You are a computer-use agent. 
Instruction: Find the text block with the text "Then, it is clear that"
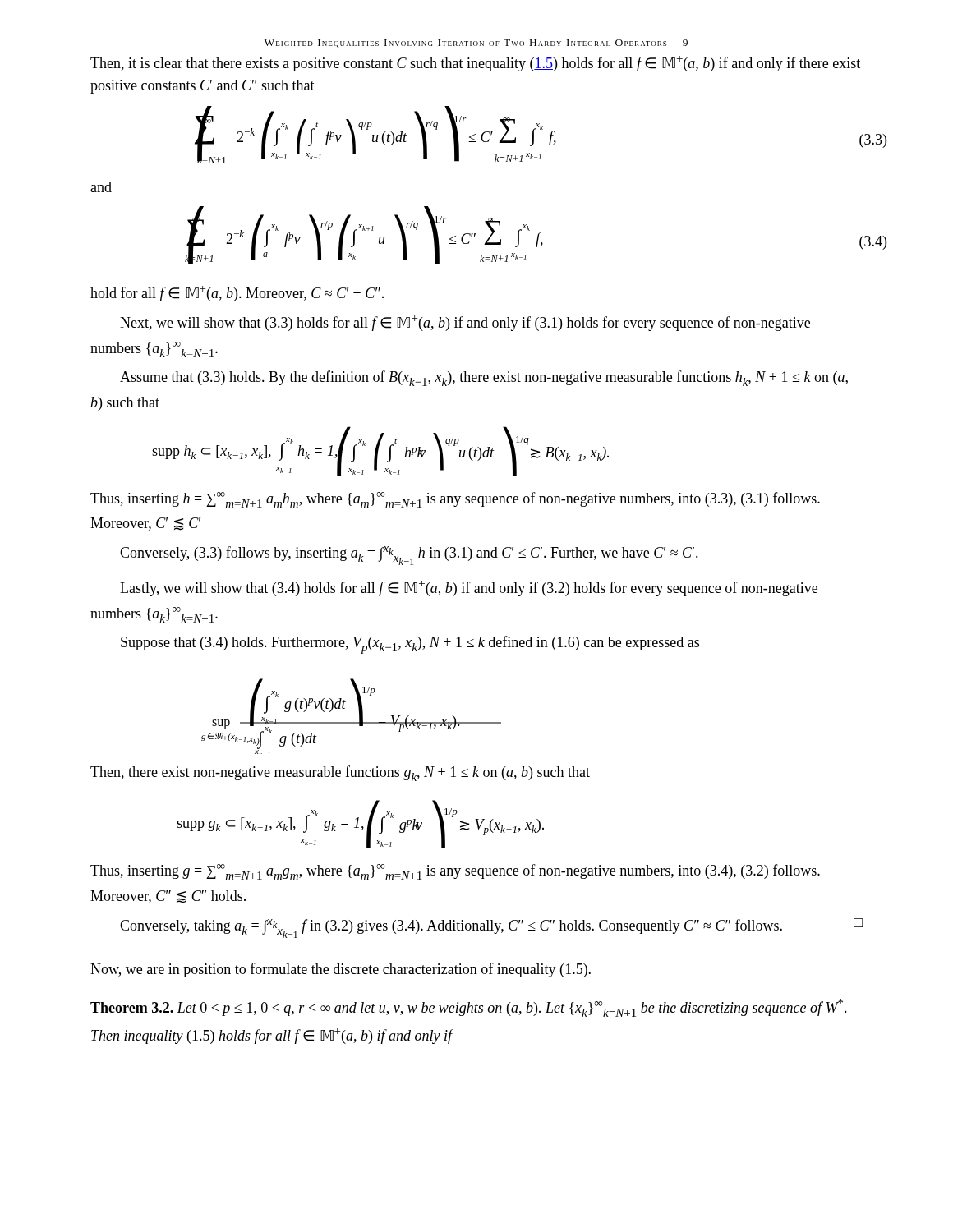(x=476, y=73)
